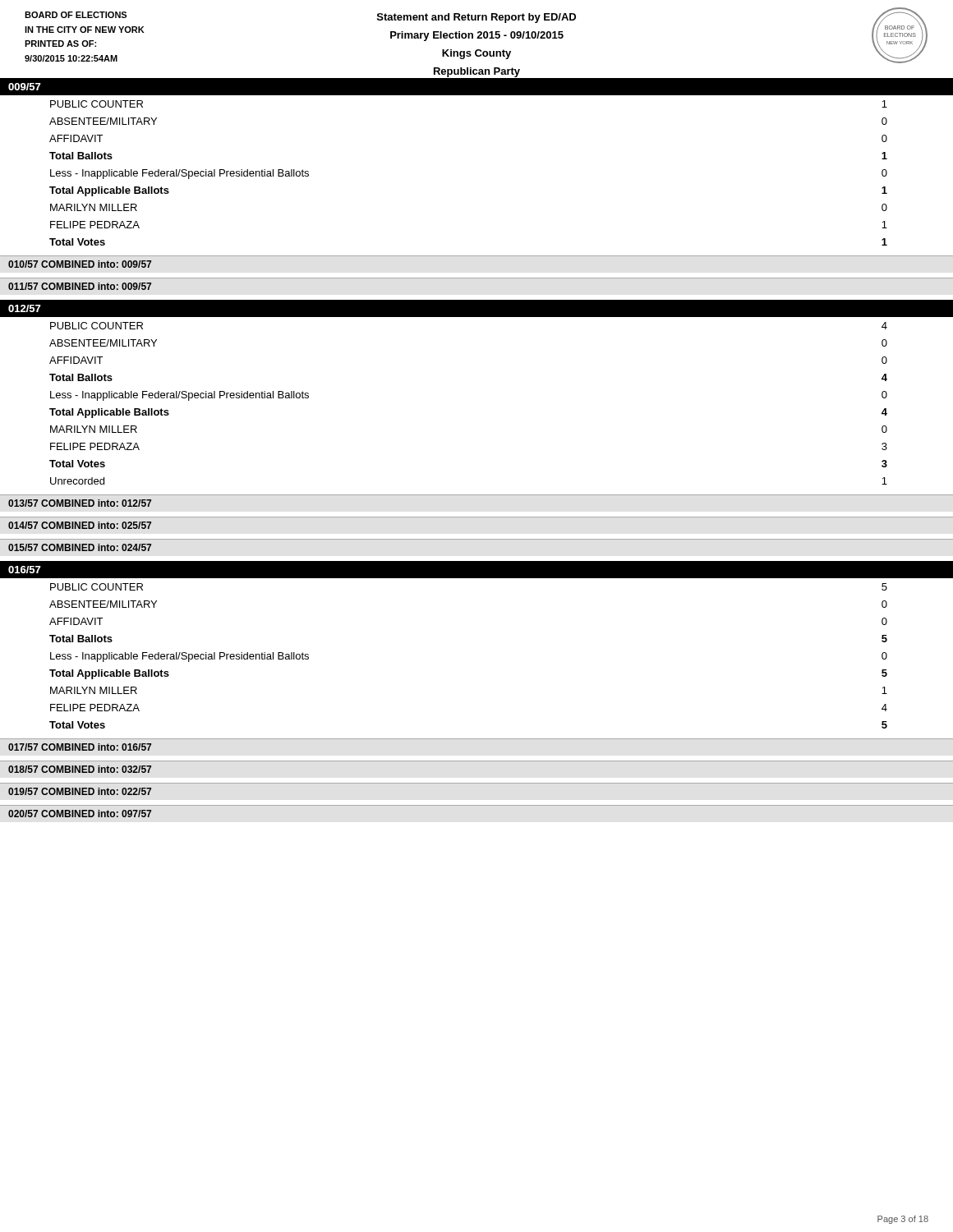Click on the section header that reads "017/57 COMBINED into: 016/57"
953x1232 pixels.
pos(80,747)
